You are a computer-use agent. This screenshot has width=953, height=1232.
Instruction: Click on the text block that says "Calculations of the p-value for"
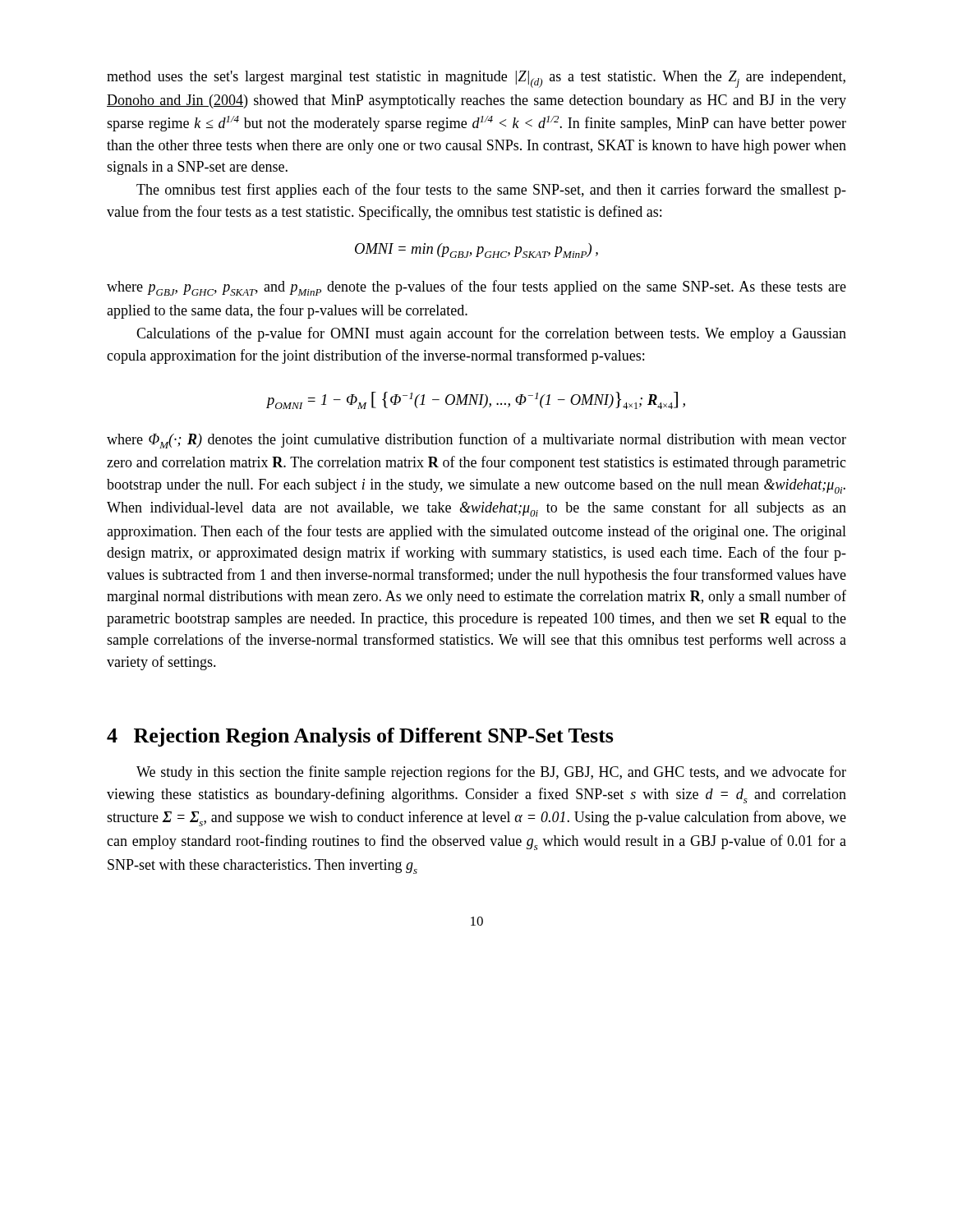pos(476,345)
